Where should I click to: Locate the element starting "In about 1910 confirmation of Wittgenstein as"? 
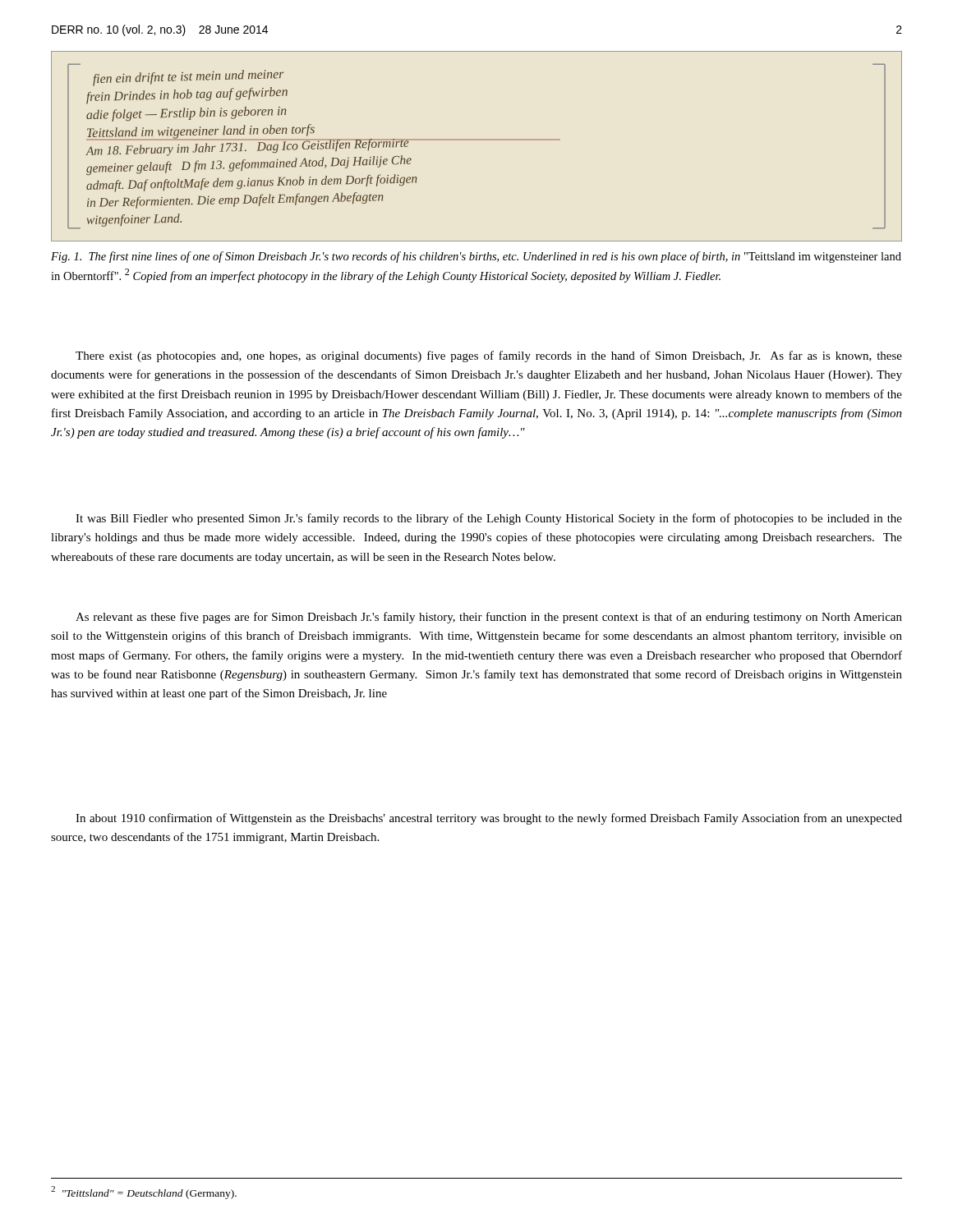click(476, 828)
